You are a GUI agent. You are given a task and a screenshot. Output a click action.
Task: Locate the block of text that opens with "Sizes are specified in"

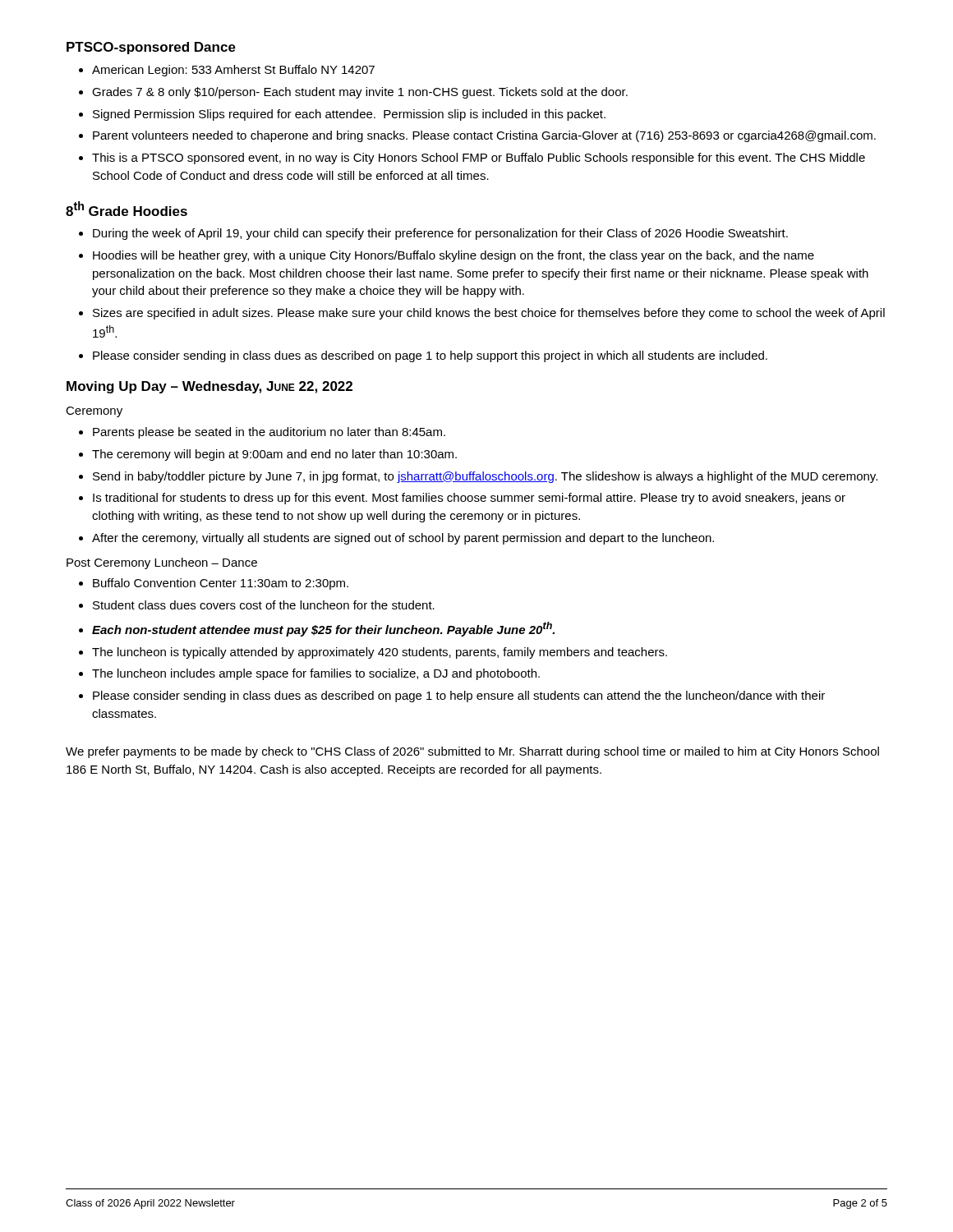pos(489,323)
